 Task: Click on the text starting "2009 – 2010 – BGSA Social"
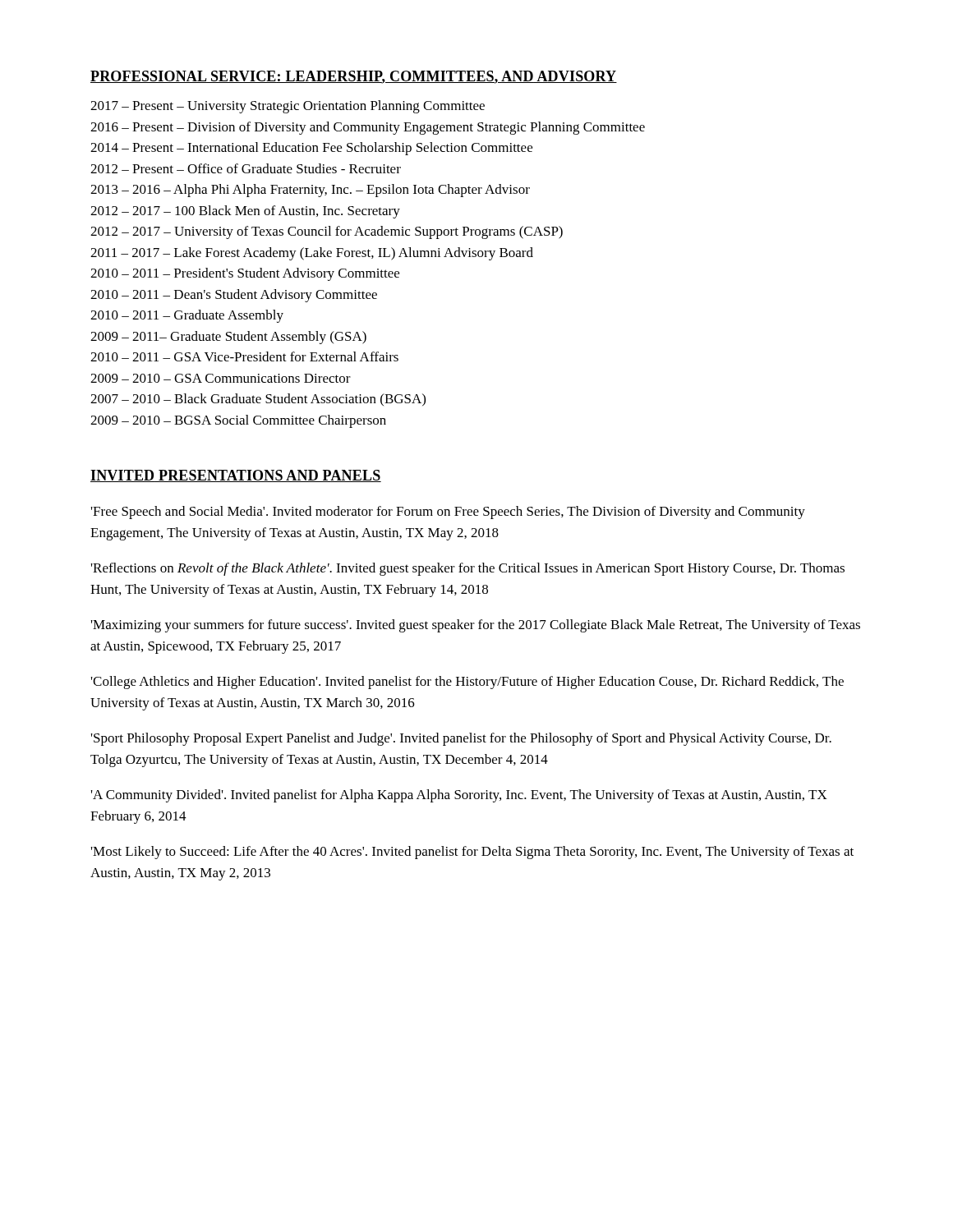tap(238, 420)
